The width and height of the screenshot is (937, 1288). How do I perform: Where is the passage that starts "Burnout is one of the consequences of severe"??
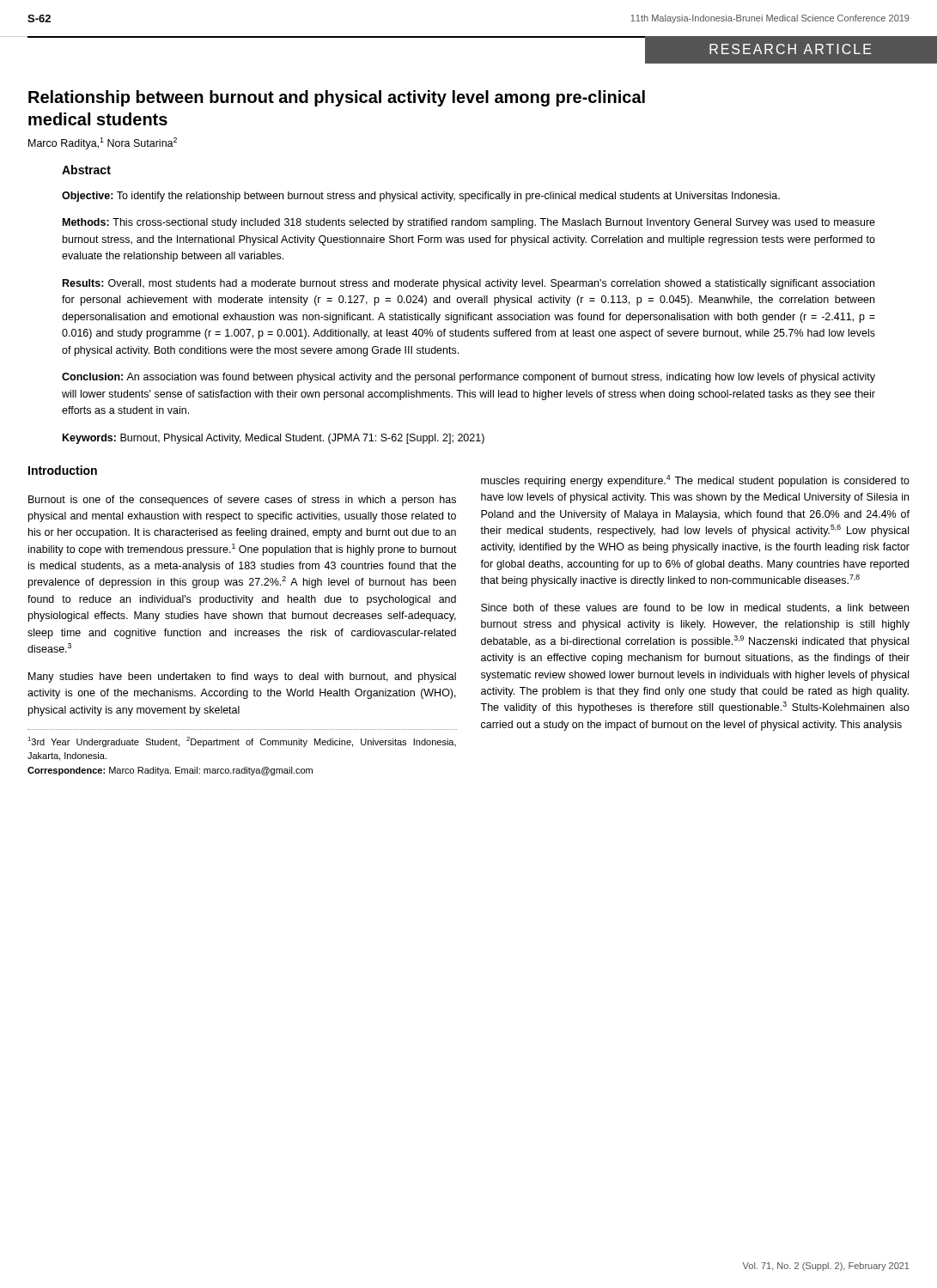coord(242,574)
